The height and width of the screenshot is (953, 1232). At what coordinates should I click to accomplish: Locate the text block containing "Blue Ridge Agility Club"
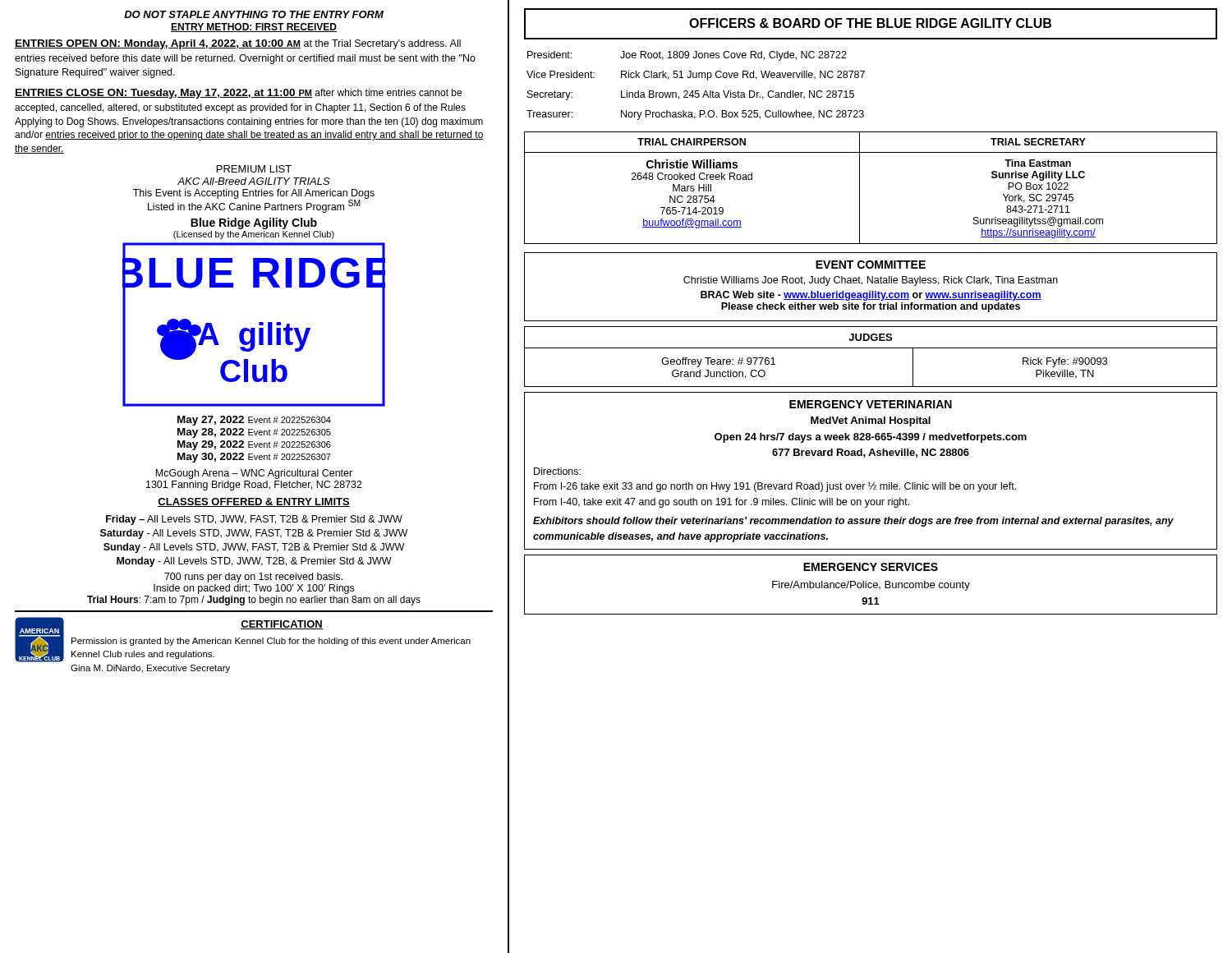pyautogui.click(x=254, y=228)
